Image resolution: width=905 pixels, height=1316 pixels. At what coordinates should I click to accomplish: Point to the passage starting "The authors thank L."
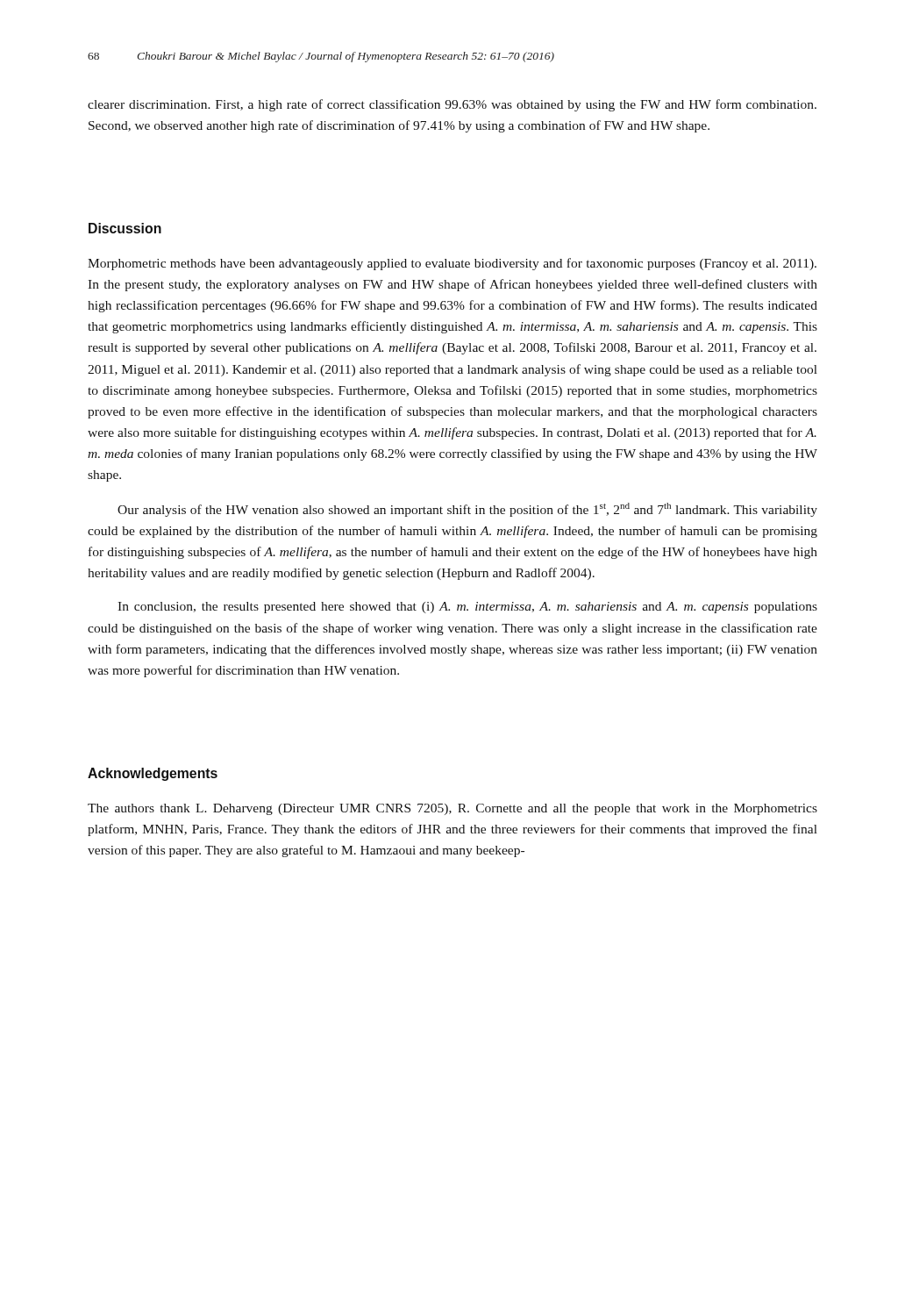coord(452,829)
